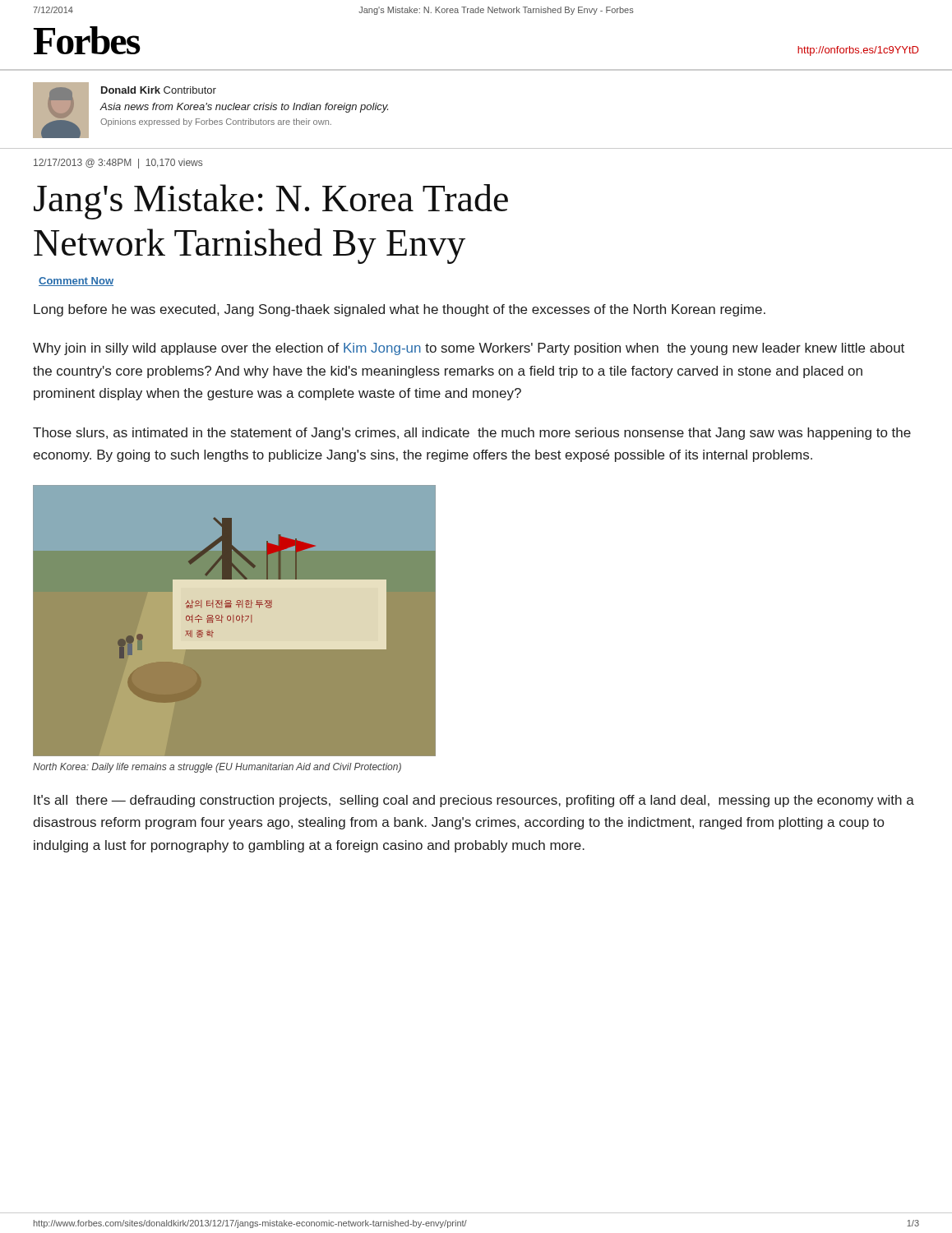Locate the title that opens with "Jang's Mistake: N. Korea TradeNetwork Tarnished By"
Viewport: 952px width, 1233px height.
[271, 221]
